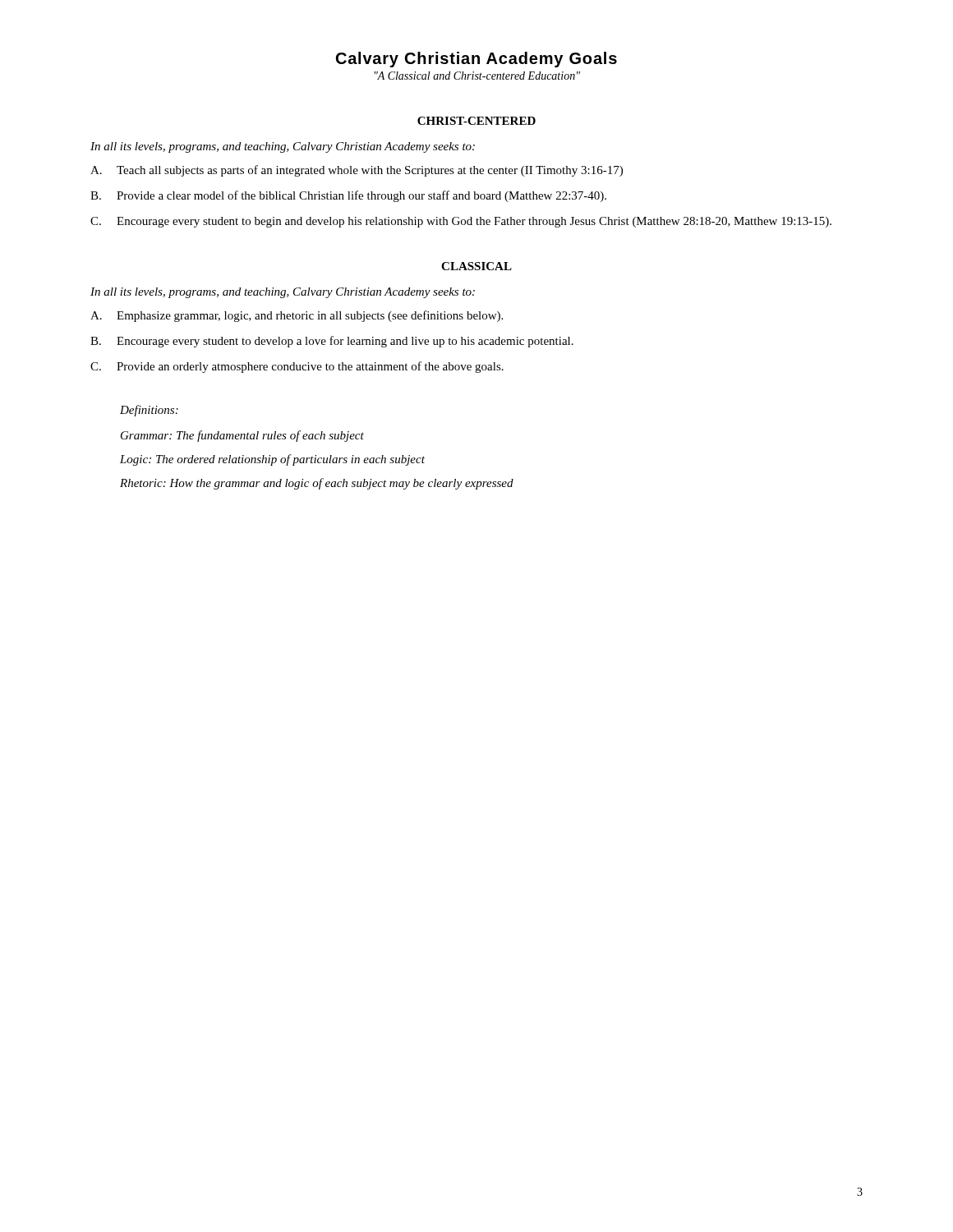This screenshot has height=1232, width=953.
Task: Find the text block containing "Grammar: The fundamental rules of"
Action: (242, 435)
